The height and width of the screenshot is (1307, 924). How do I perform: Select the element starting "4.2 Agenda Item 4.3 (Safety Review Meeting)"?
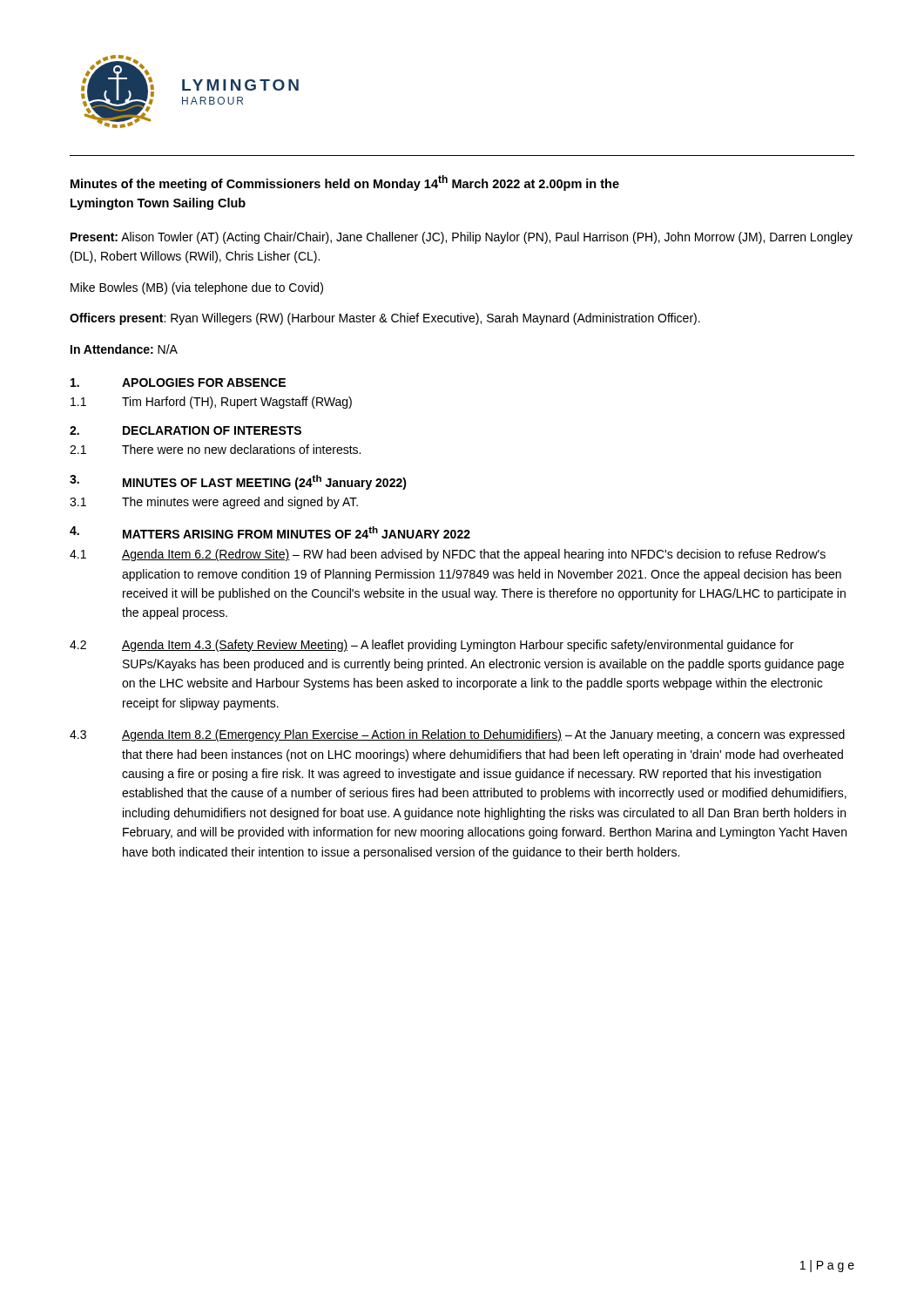(462, 674)
